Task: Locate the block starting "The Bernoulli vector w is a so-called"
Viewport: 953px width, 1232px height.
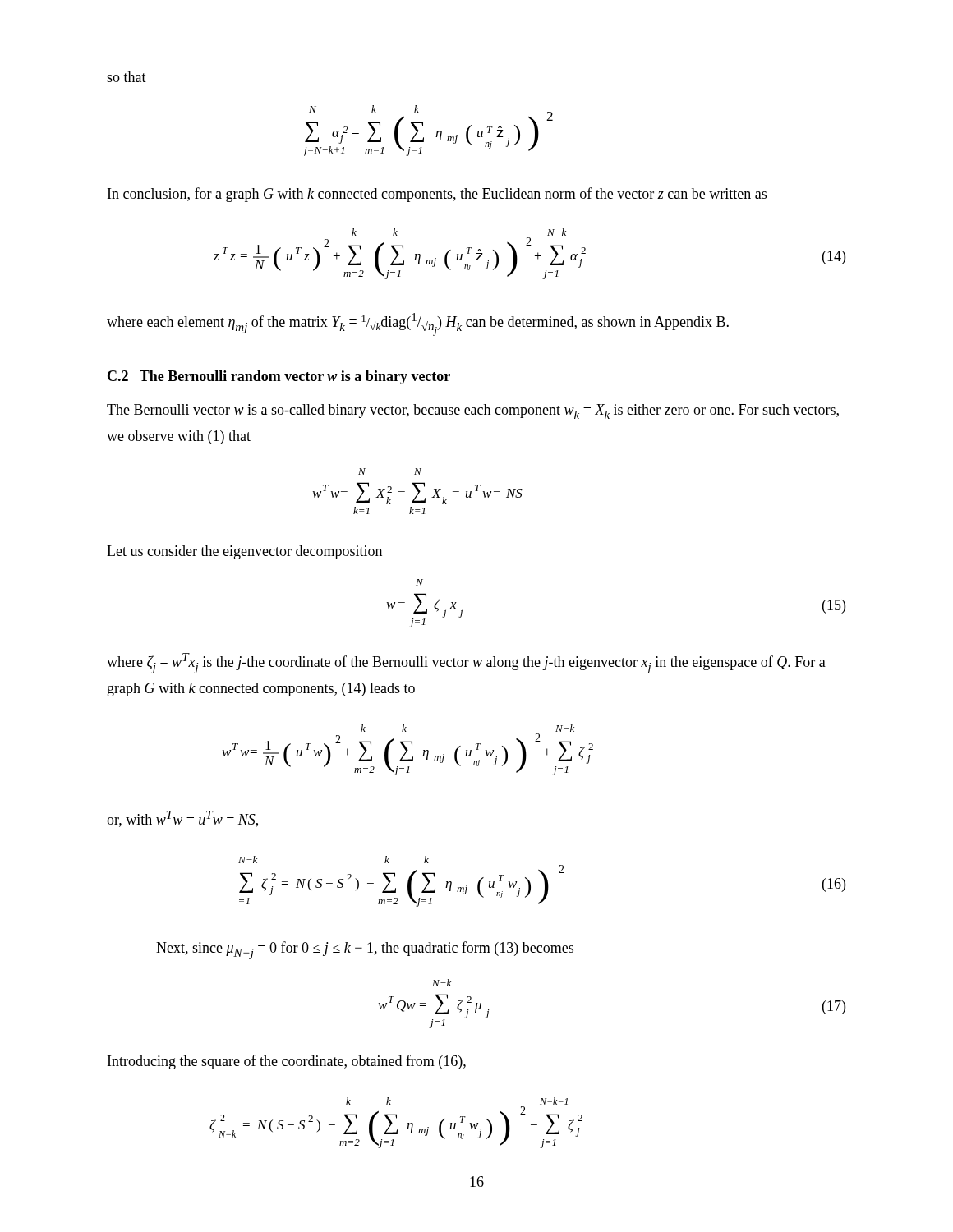Action: [x=473, y=423]
